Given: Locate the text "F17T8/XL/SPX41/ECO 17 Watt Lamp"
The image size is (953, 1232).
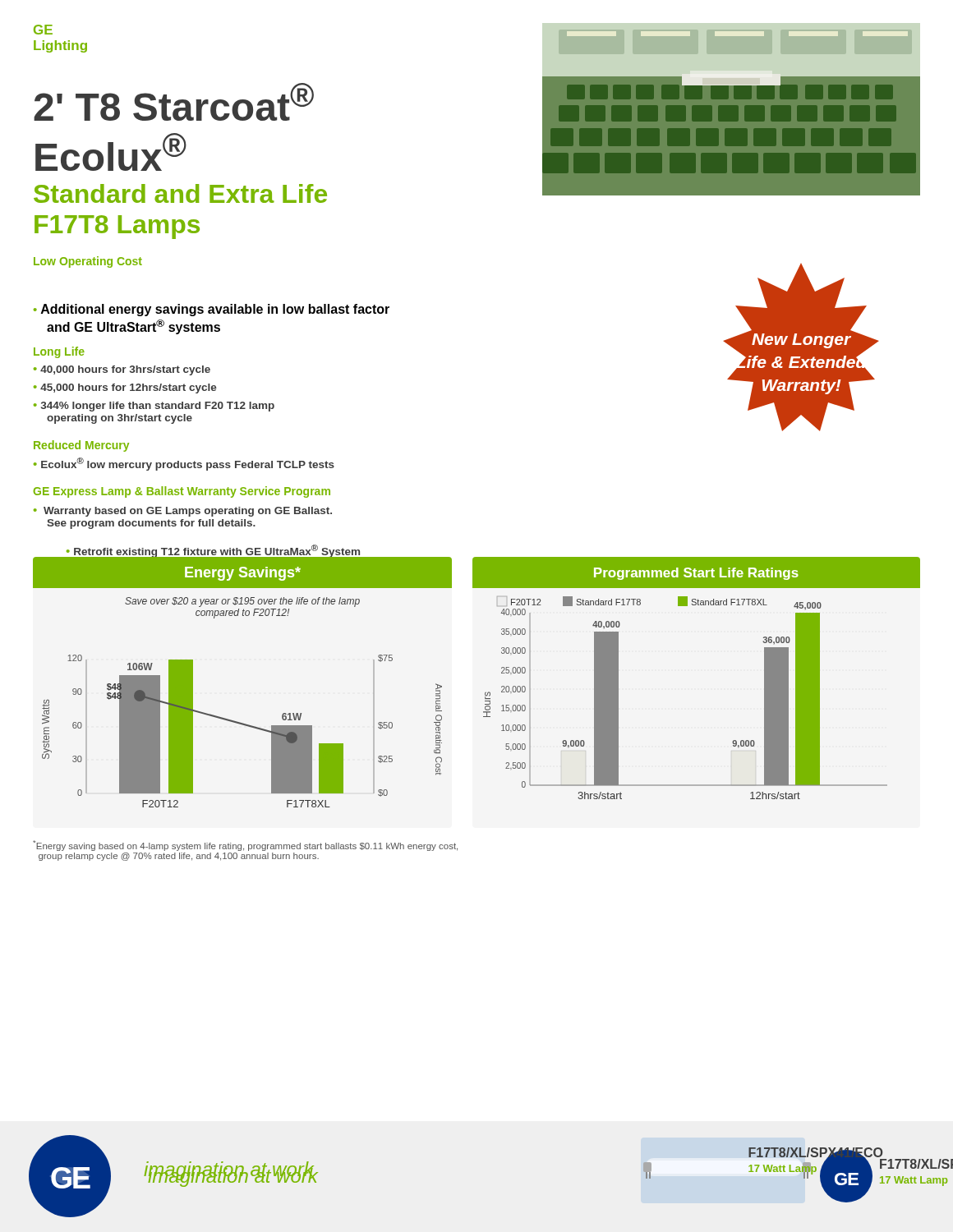Looking at the screenshot, I should (816, 1161).
